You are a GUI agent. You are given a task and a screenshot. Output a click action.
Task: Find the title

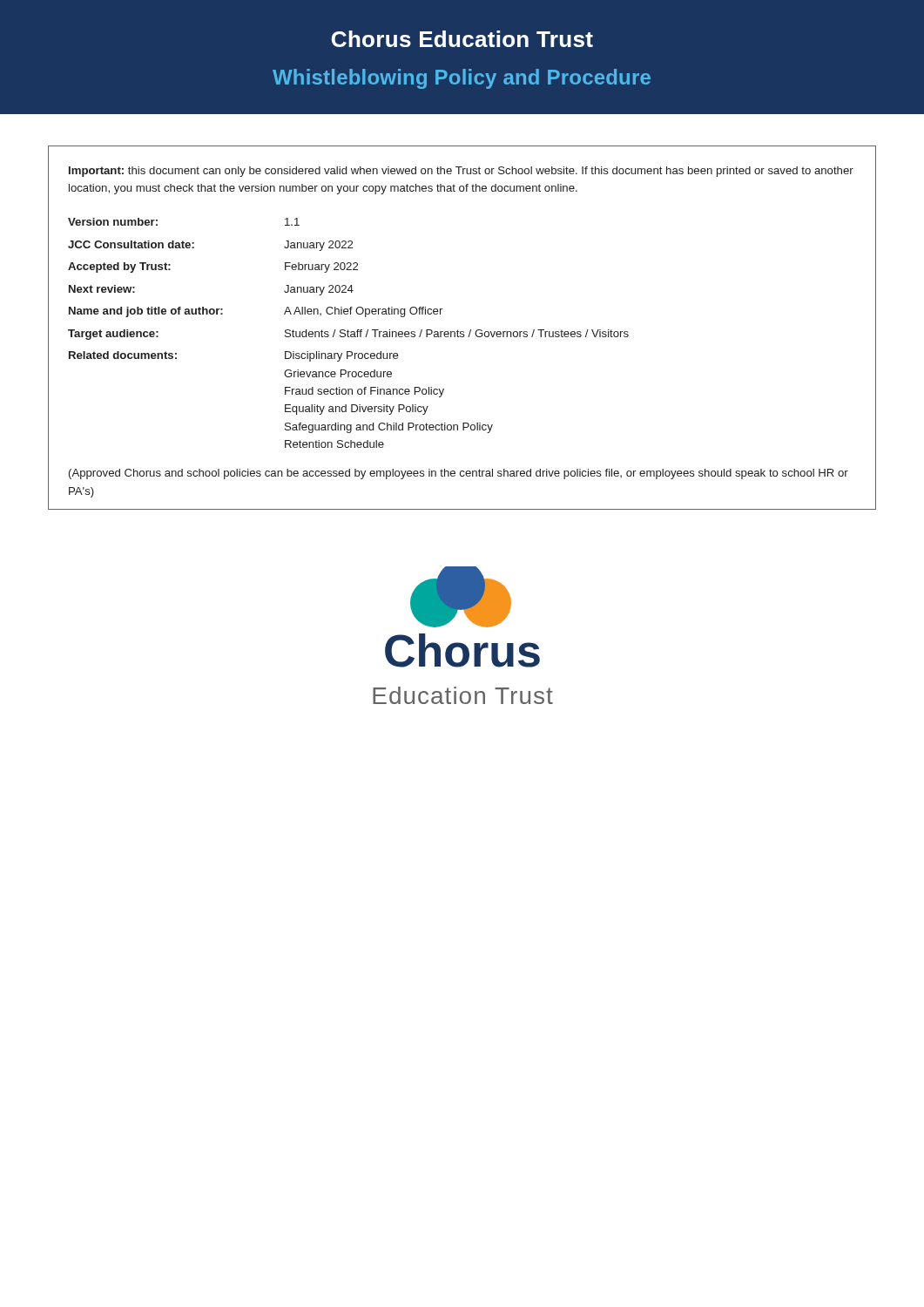point(462,58)
